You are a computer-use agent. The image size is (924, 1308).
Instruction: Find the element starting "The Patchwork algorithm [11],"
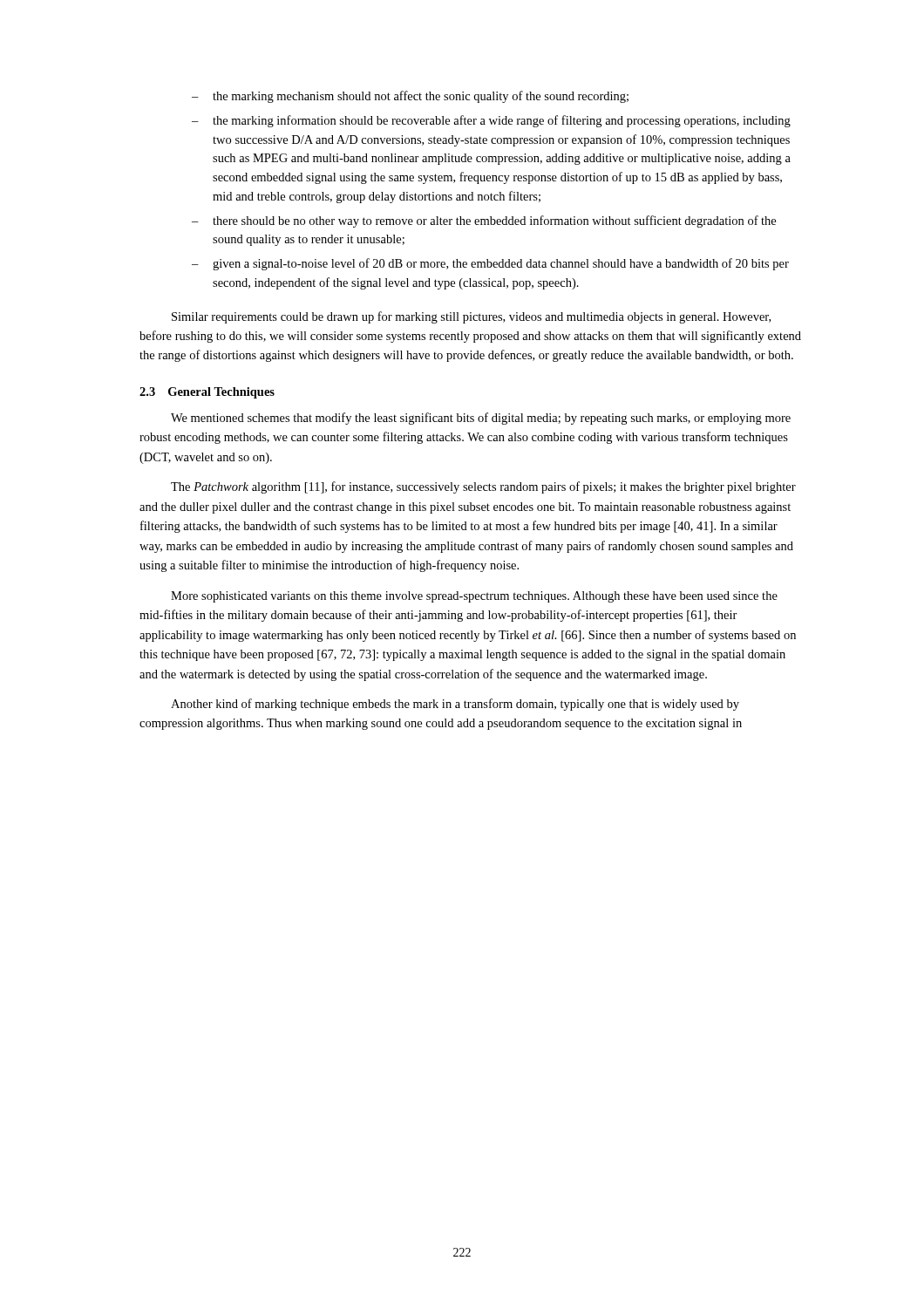pyautogui.click(x=467, y=526)
